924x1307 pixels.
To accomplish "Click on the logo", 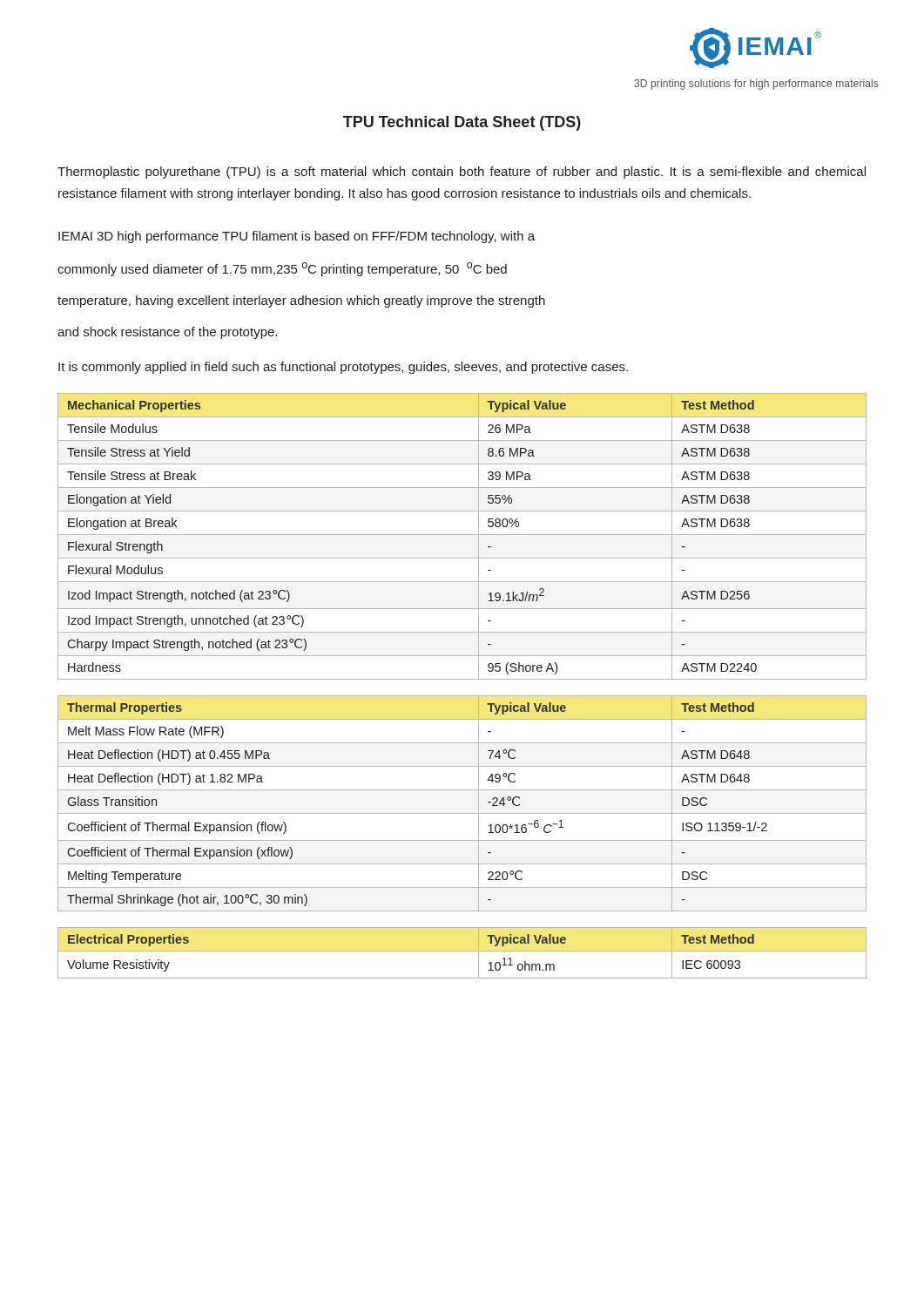I will coord(756,57).
